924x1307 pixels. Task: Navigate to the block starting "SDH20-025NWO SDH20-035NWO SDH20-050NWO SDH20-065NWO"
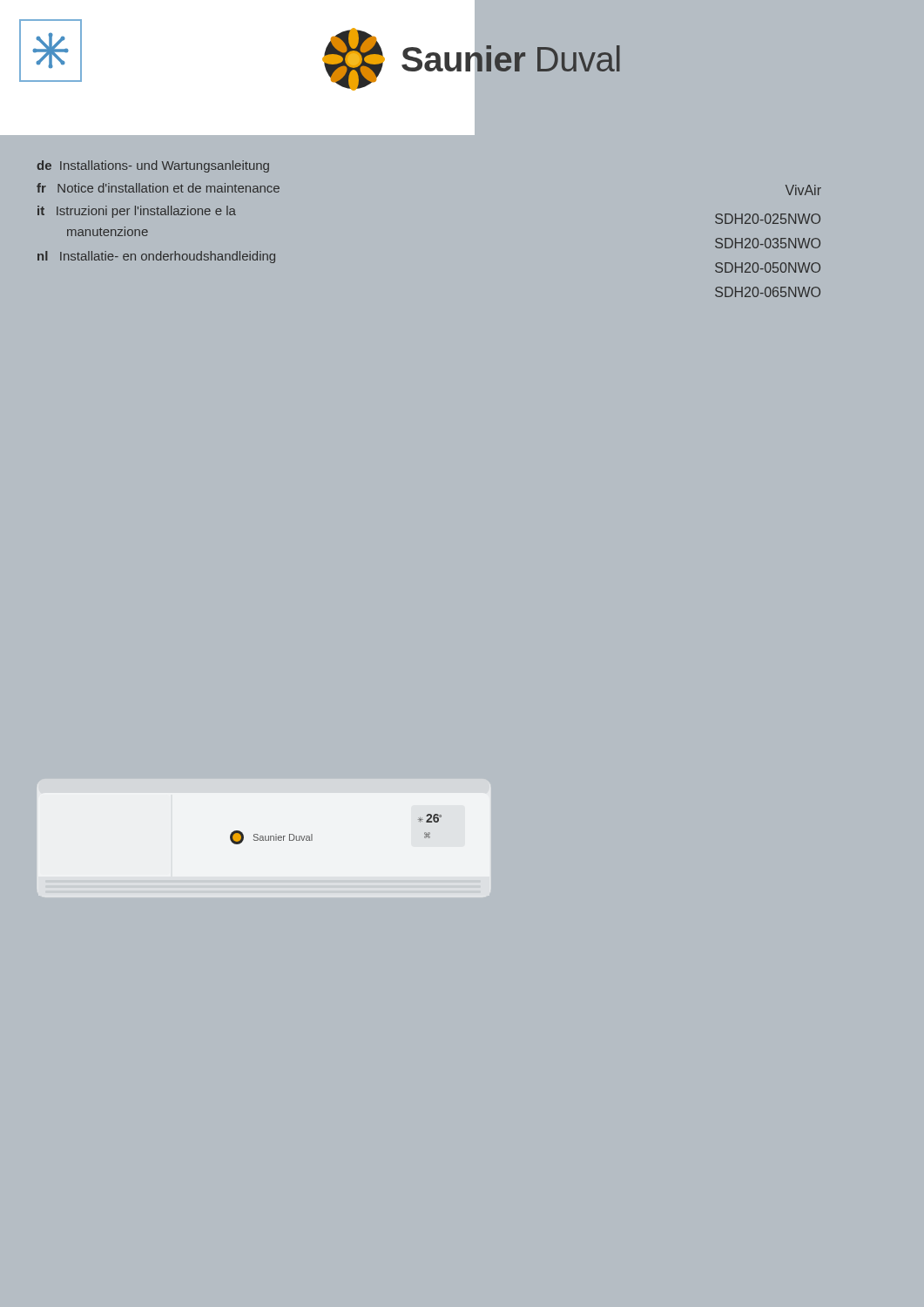[x=768, y=256]
